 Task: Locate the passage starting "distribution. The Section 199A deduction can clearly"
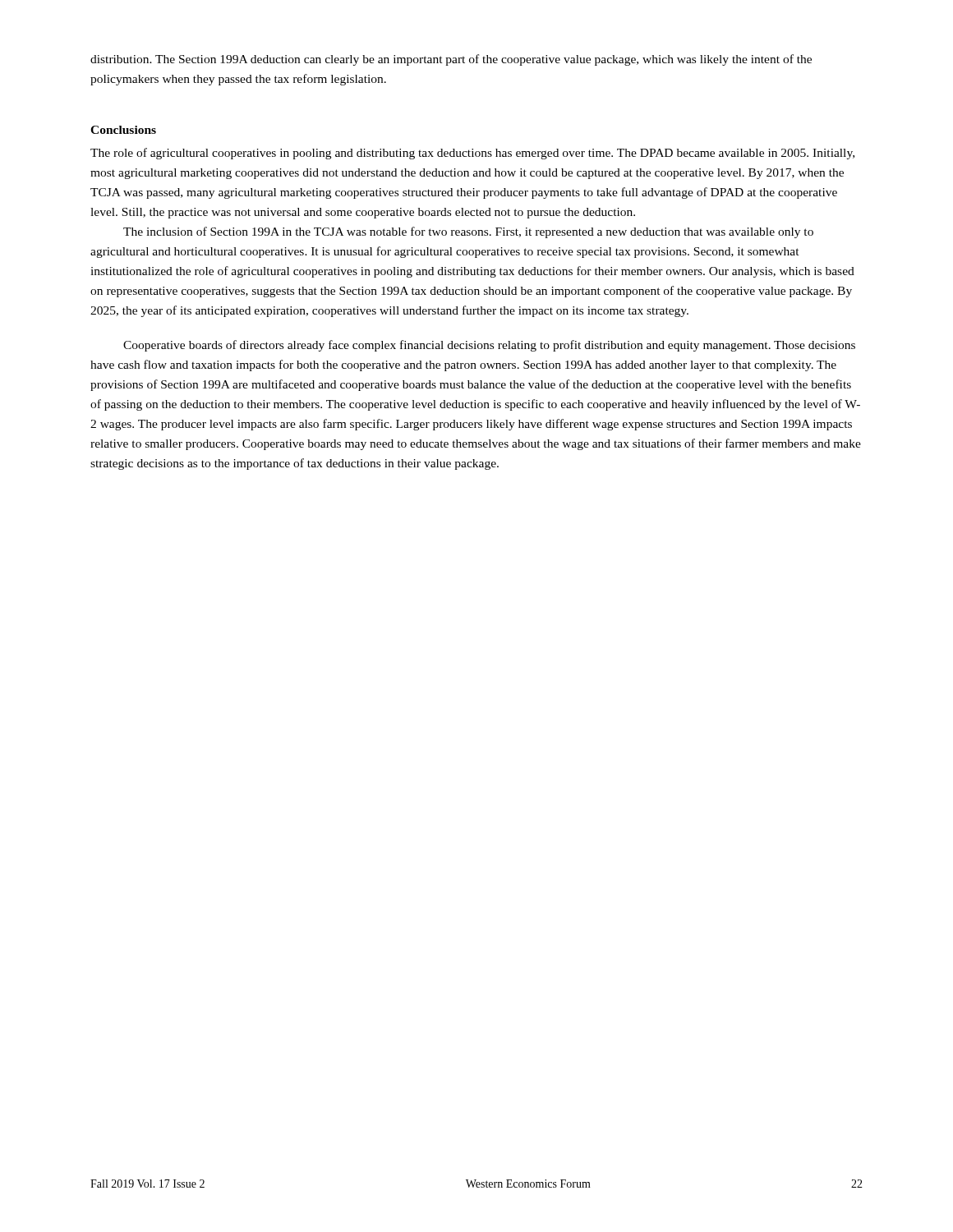coord(451,69)
